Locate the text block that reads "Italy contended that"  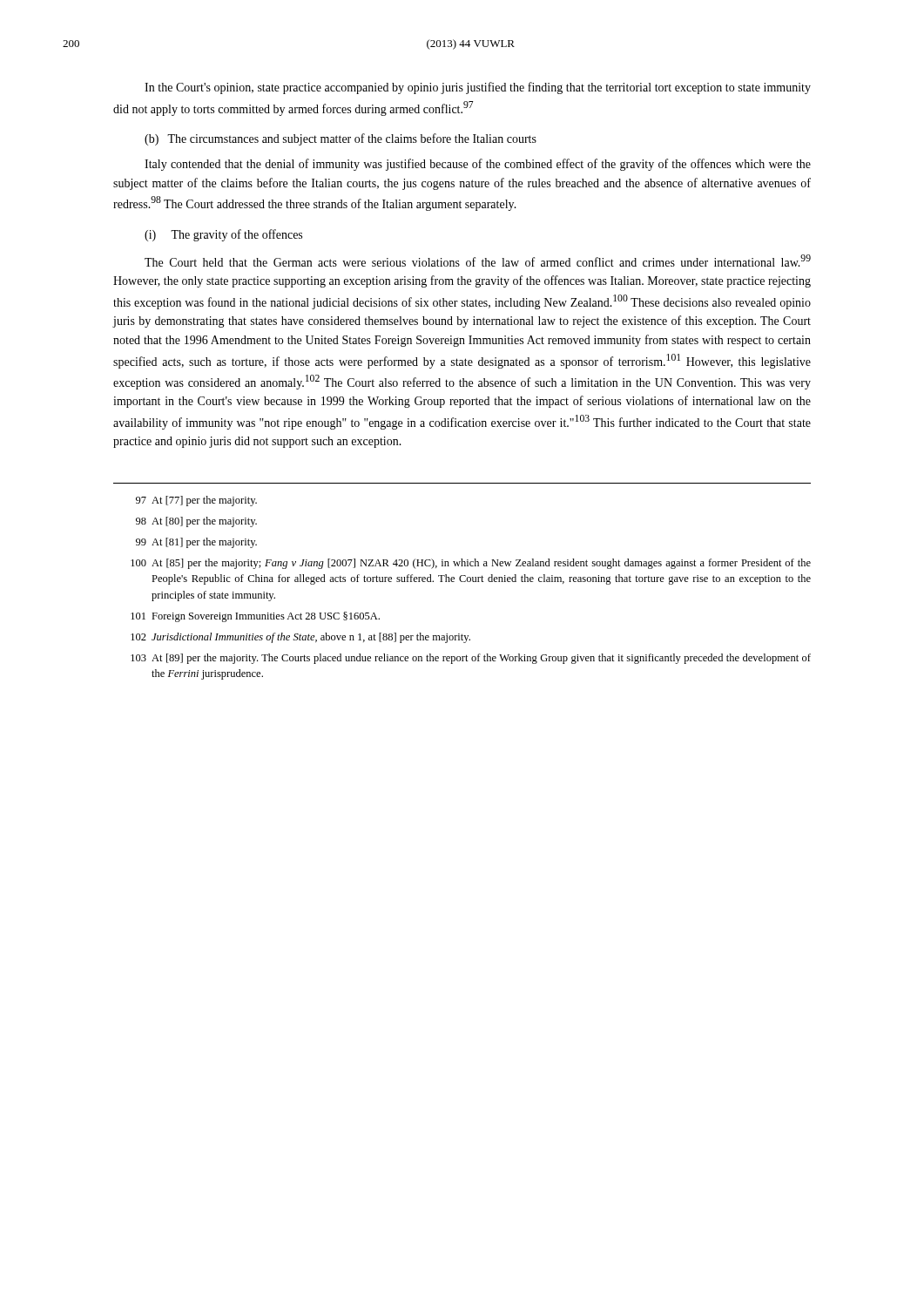462,185
